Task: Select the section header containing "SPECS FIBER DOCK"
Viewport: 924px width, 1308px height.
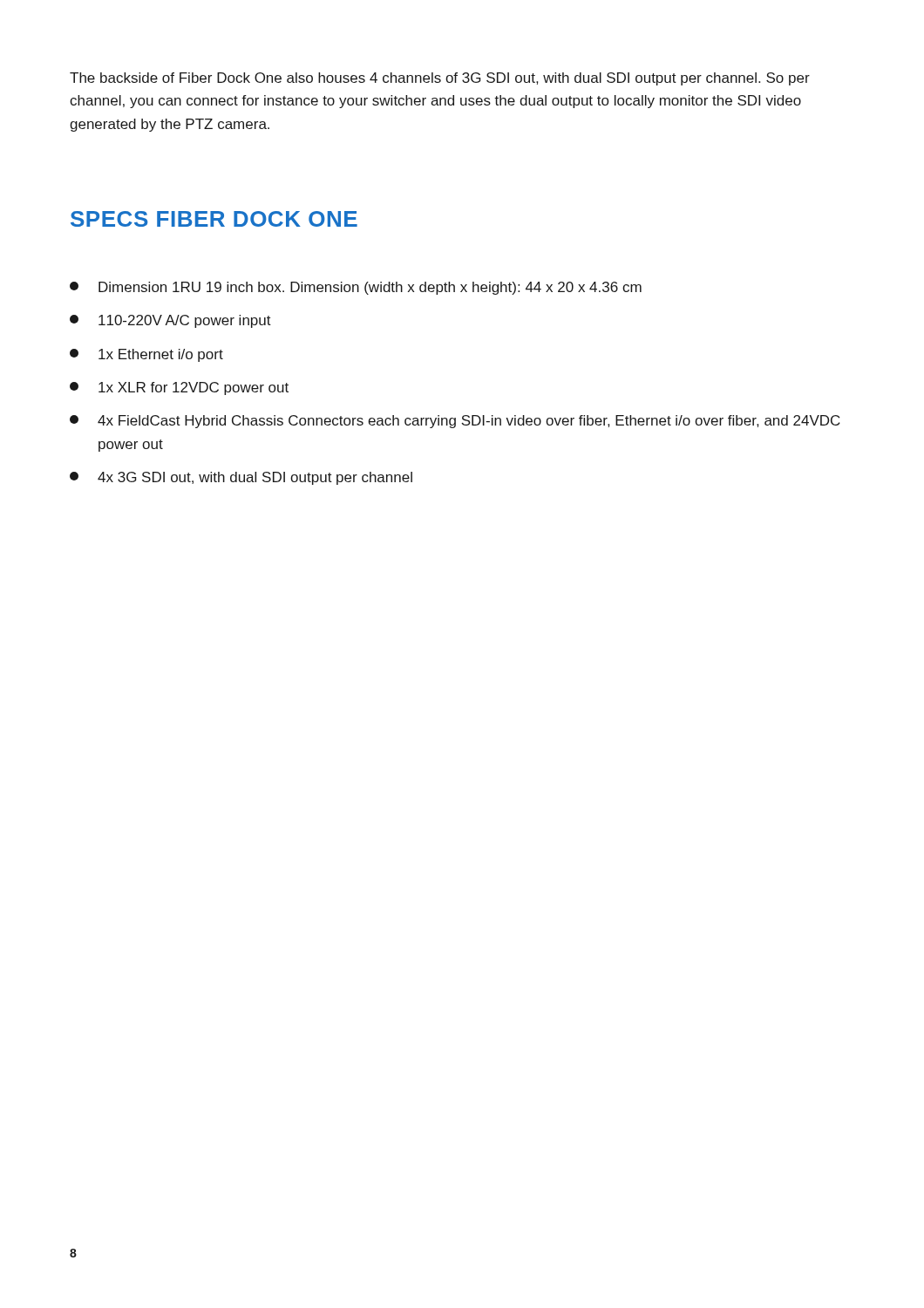Action: [x=214, y=219]
